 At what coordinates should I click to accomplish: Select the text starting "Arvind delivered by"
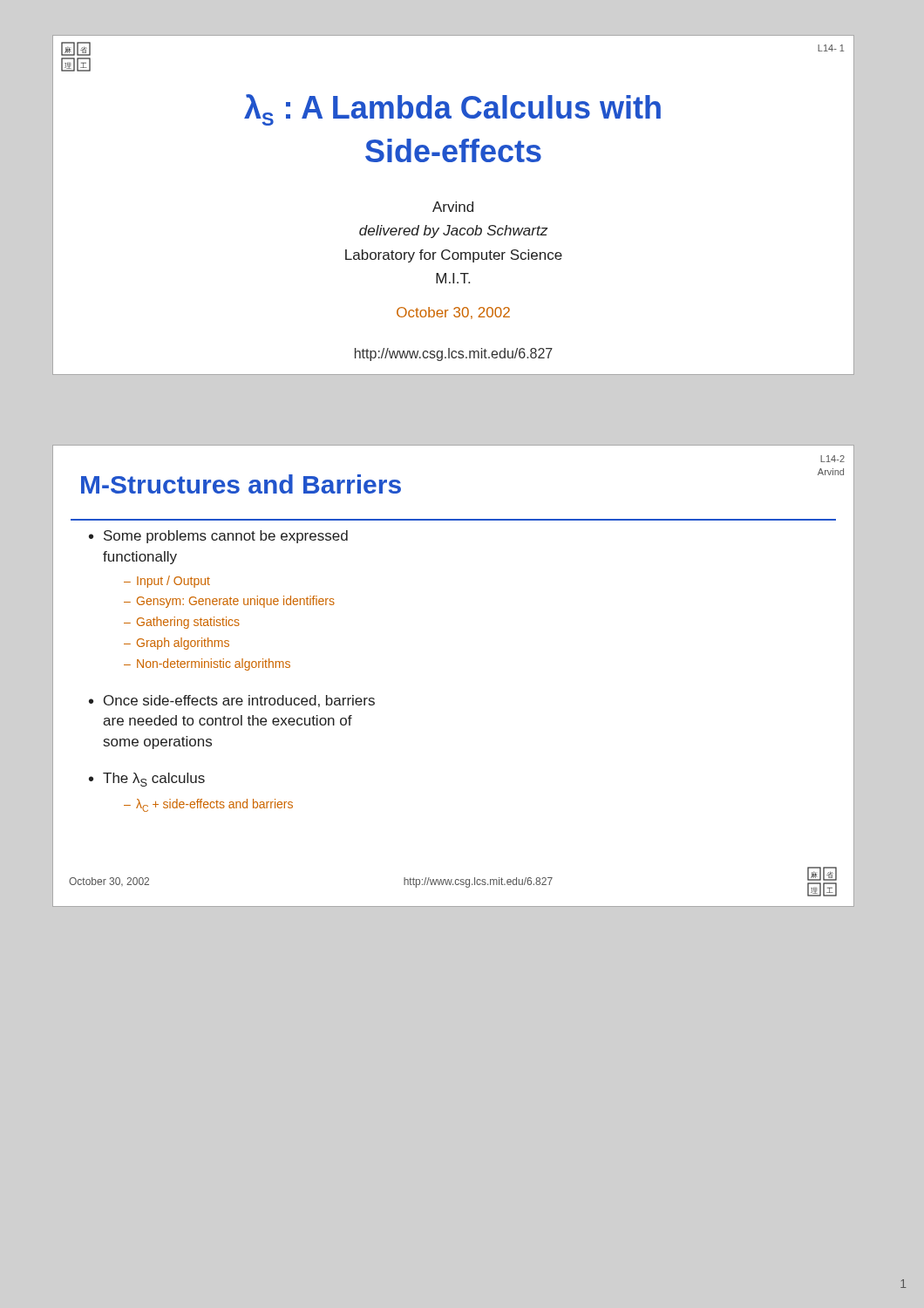pyautogui.click(x=453, y=243)
